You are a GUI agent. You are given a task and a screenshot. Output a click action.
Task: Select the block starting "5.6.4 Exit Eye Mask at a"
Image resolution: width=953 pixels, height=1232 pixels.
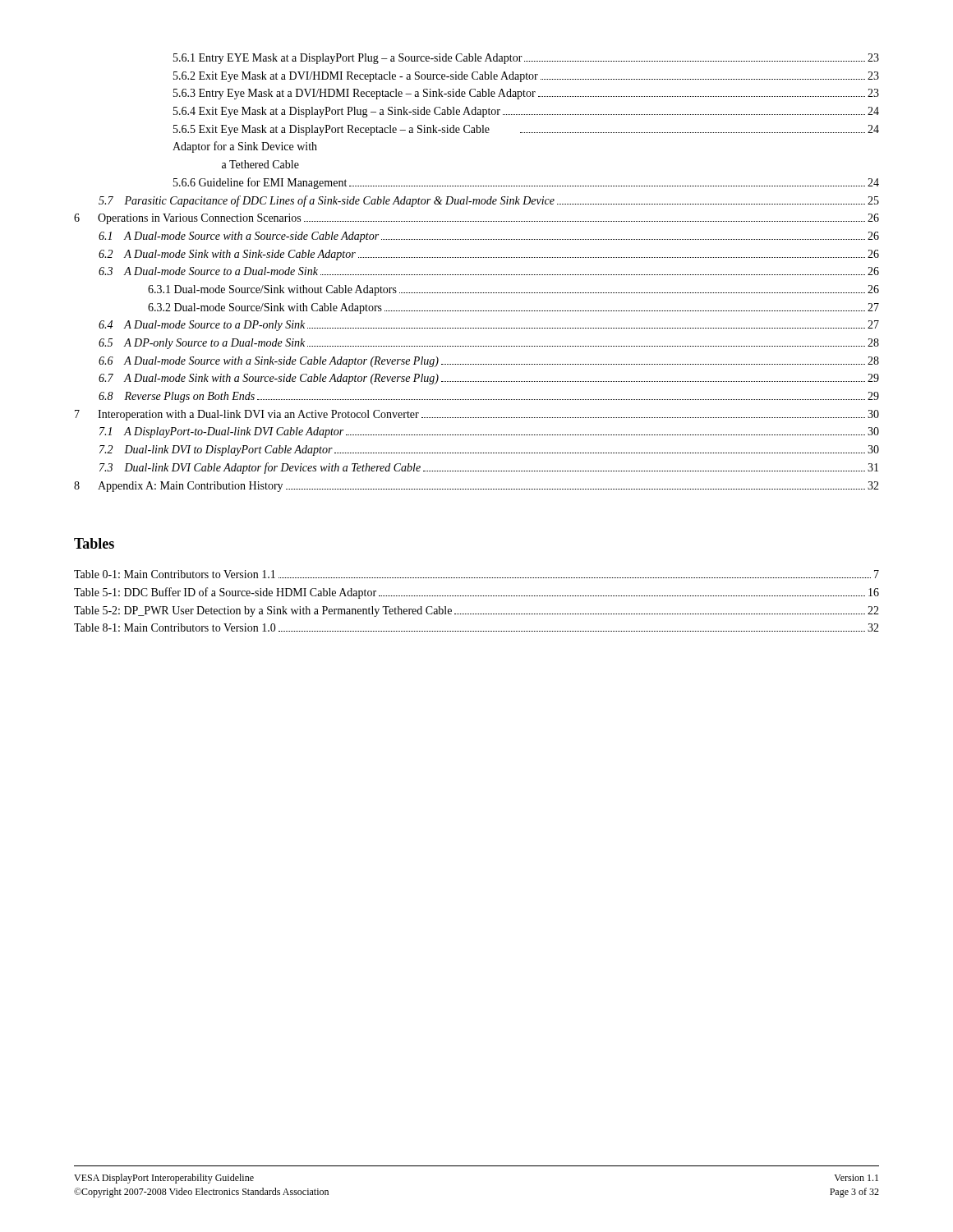(x=476, y=112)
